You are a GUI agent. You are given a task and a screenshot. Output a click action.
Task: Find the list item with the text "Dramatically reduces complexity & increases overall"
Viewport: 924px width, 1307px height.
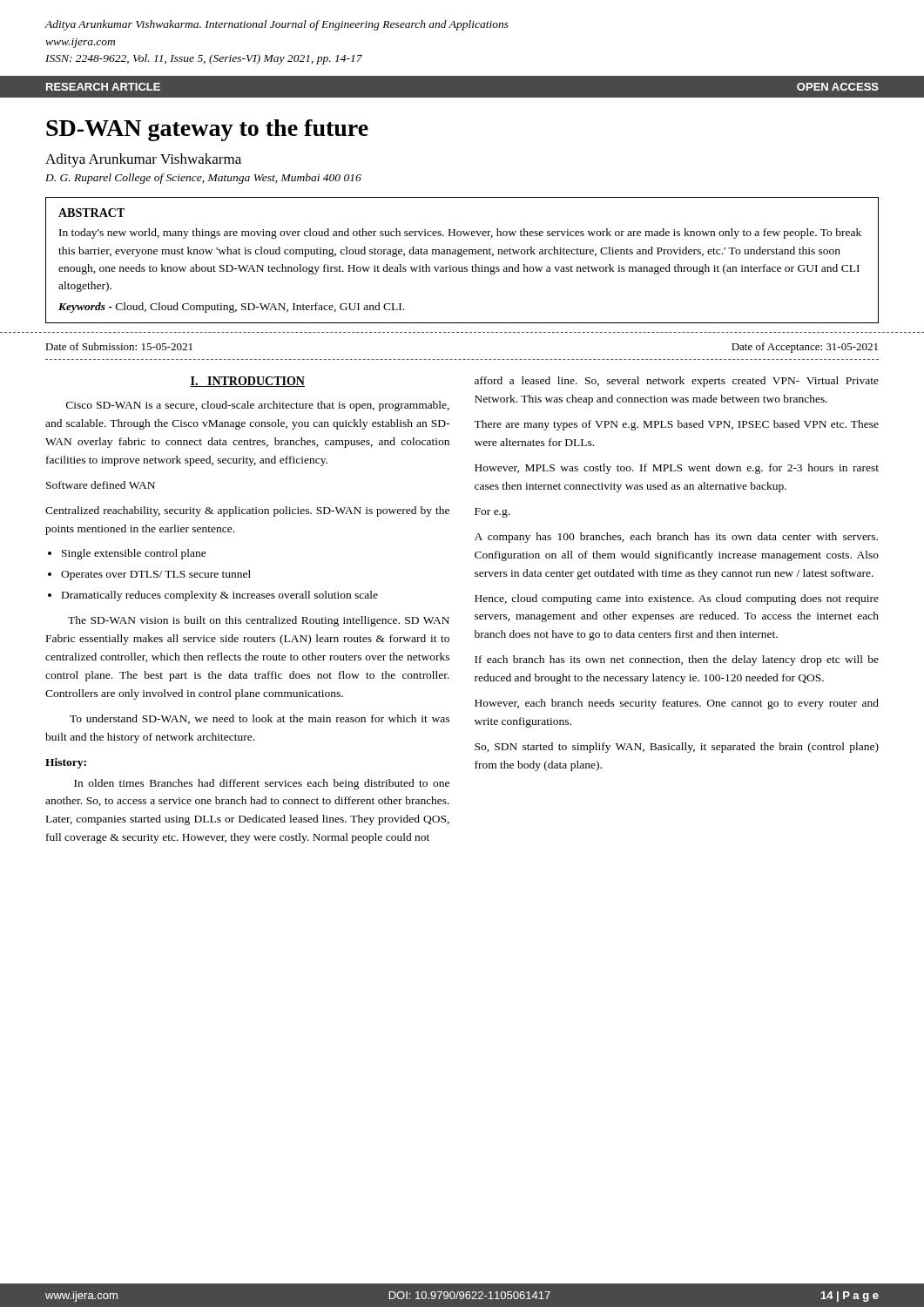coord(219,595)
